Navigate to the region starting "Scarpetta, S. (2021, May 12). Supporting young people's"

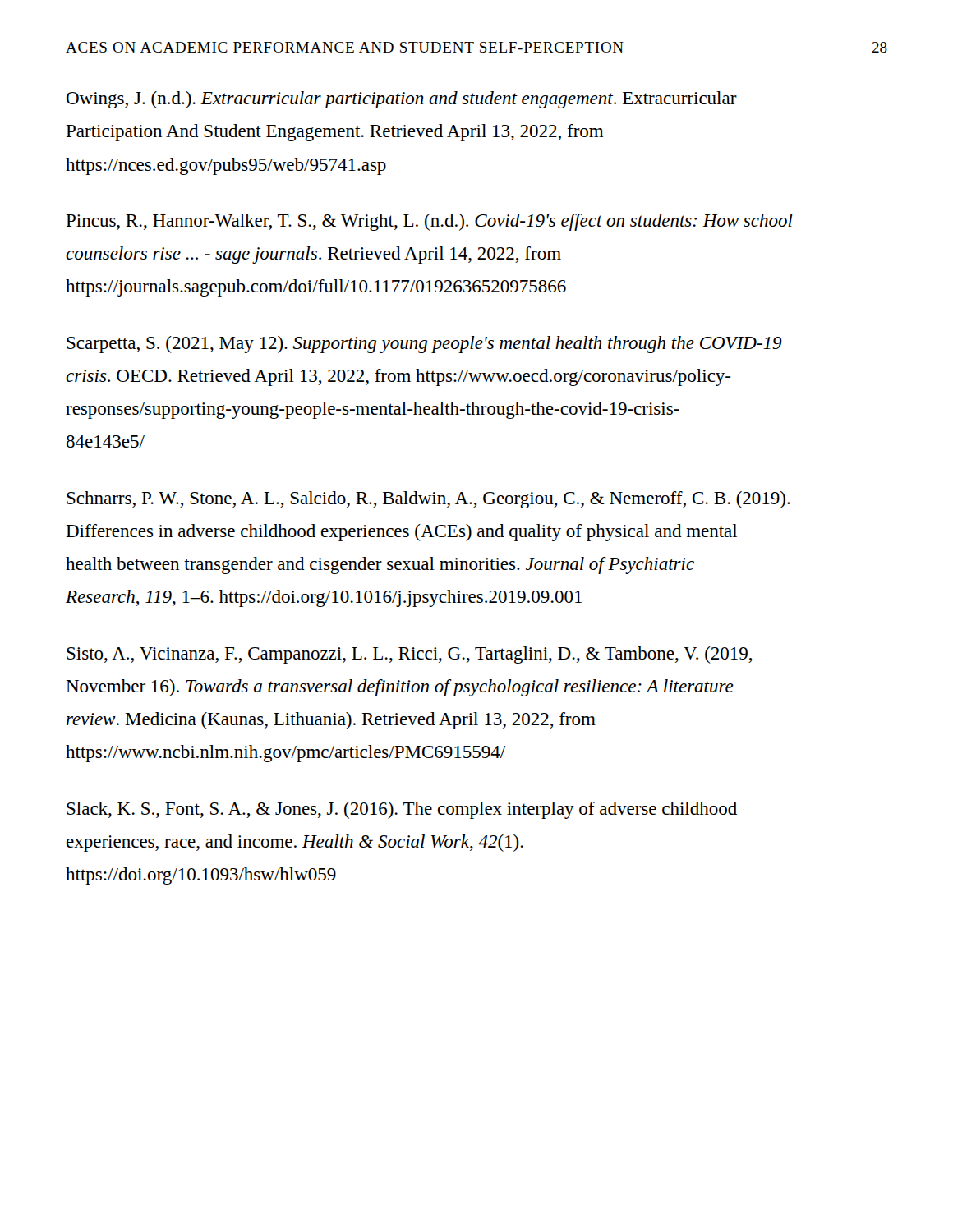476,393
